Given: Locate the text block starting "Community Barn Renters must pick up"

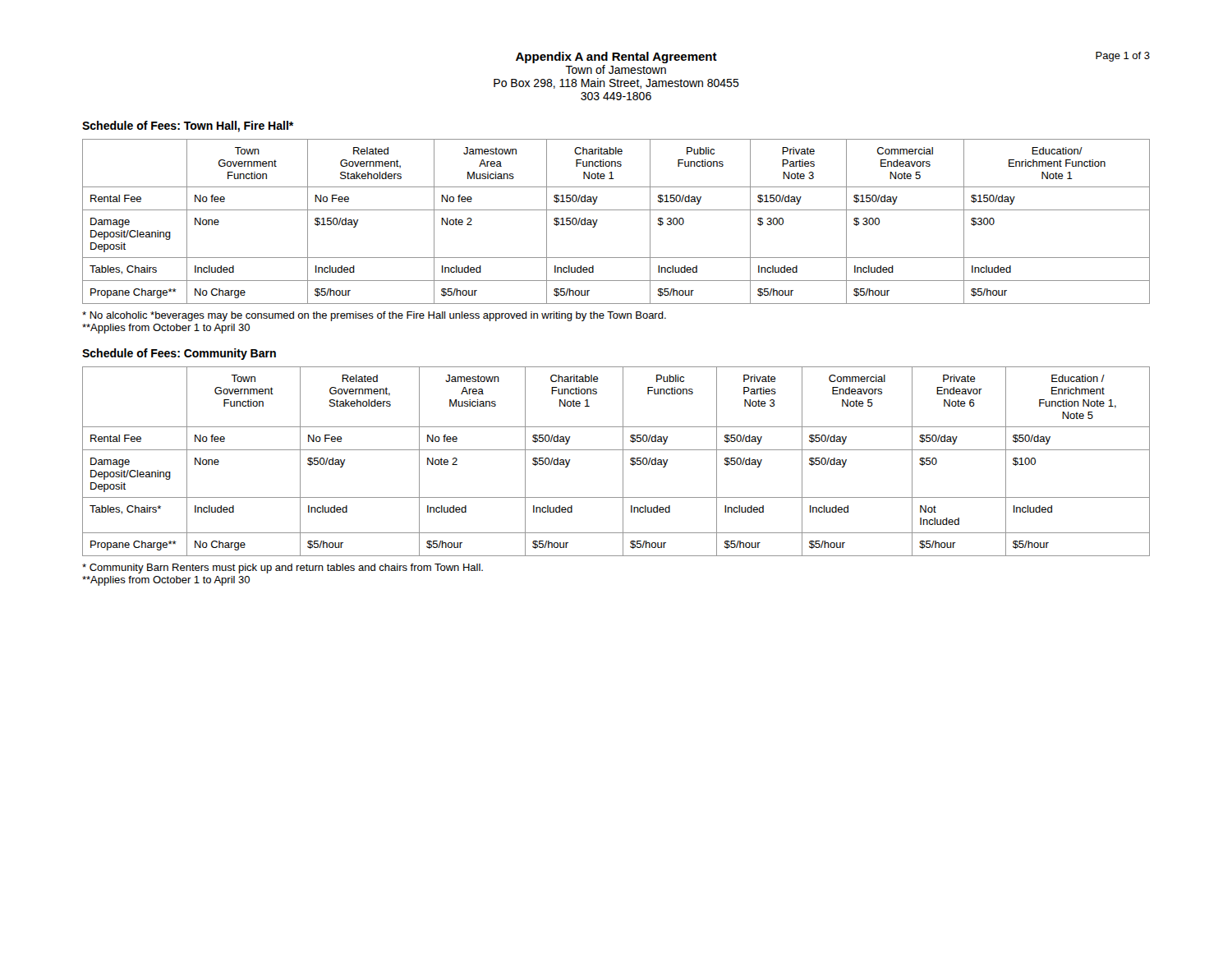Looking at the screenshot, I should pos(283,567).
